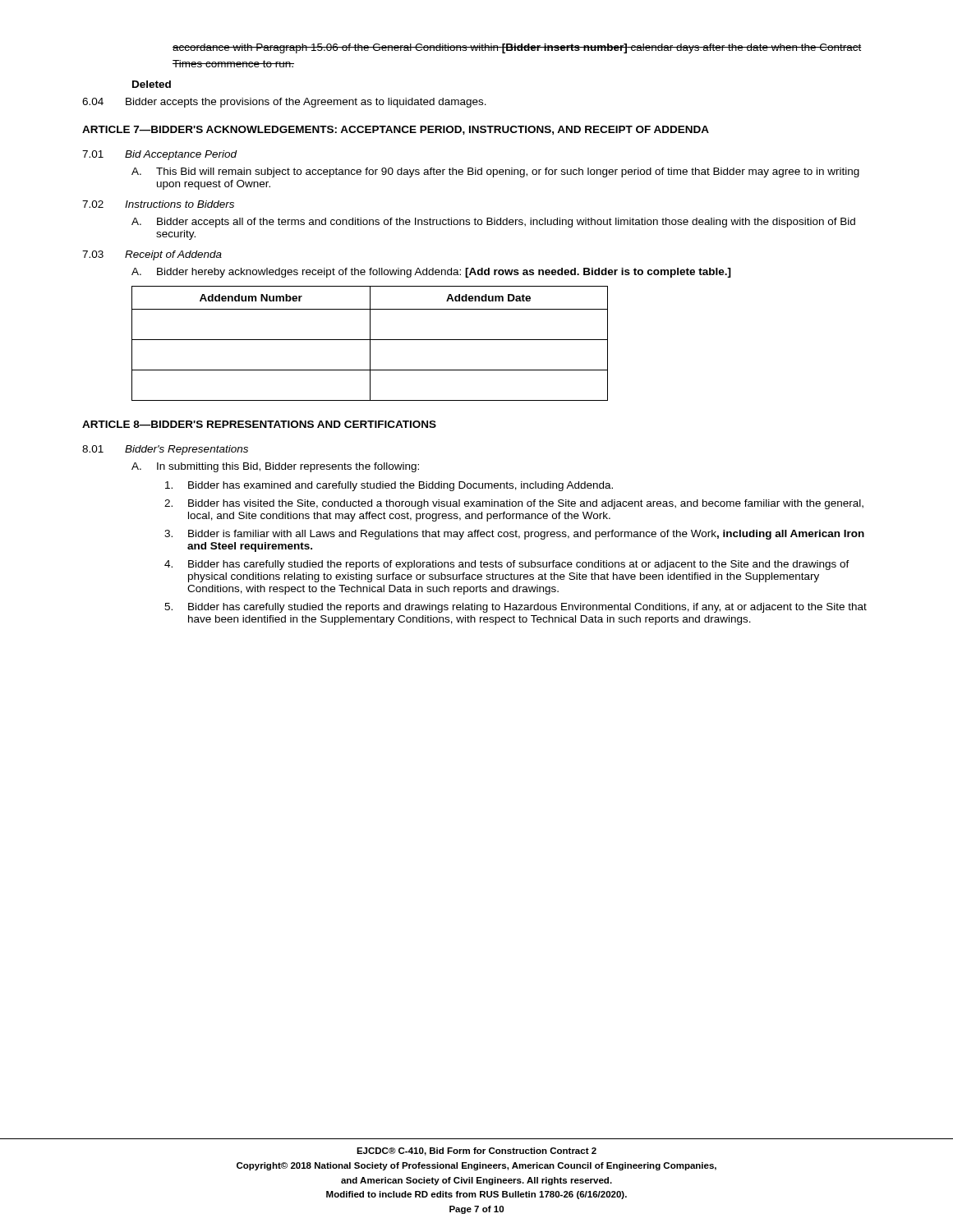Click on the region starting "Bidder has examined and carefully studied the"

516,485
